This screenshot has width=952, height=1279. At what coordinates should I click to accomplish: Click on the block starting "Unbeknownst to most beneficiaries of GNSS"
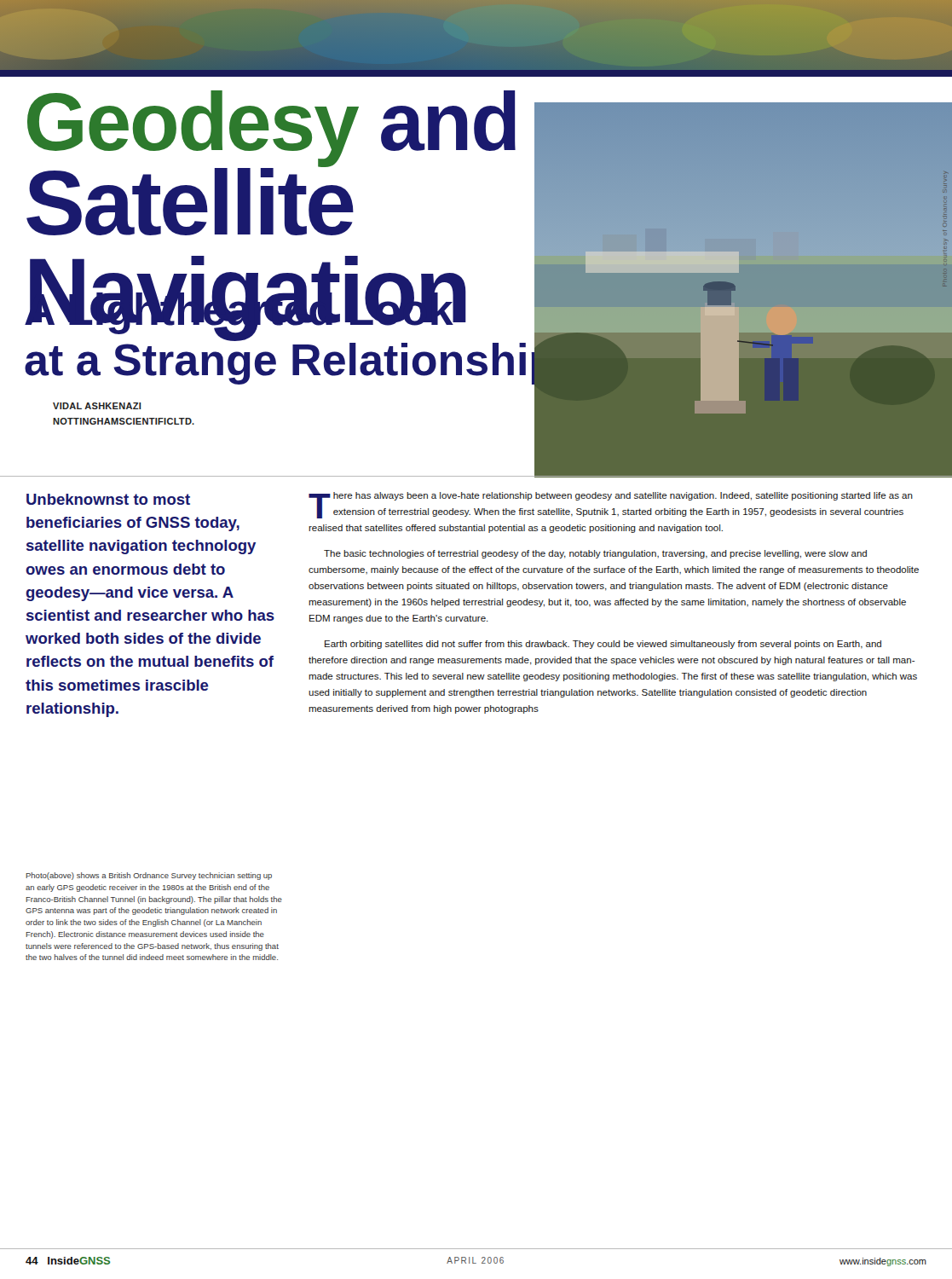150,604
